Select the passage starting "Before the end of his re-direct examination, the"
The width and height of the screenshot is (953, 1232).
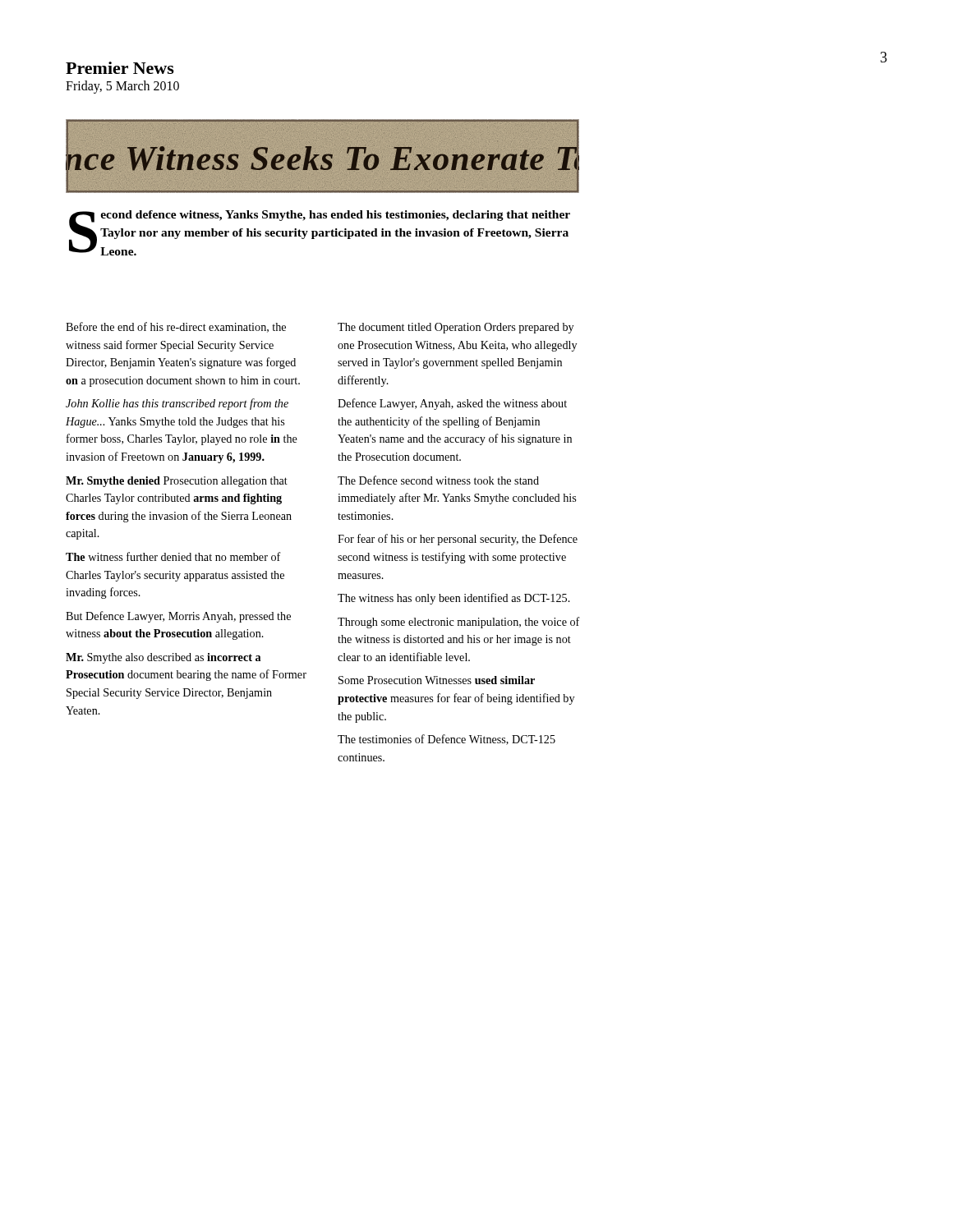[x=187, y=519]
